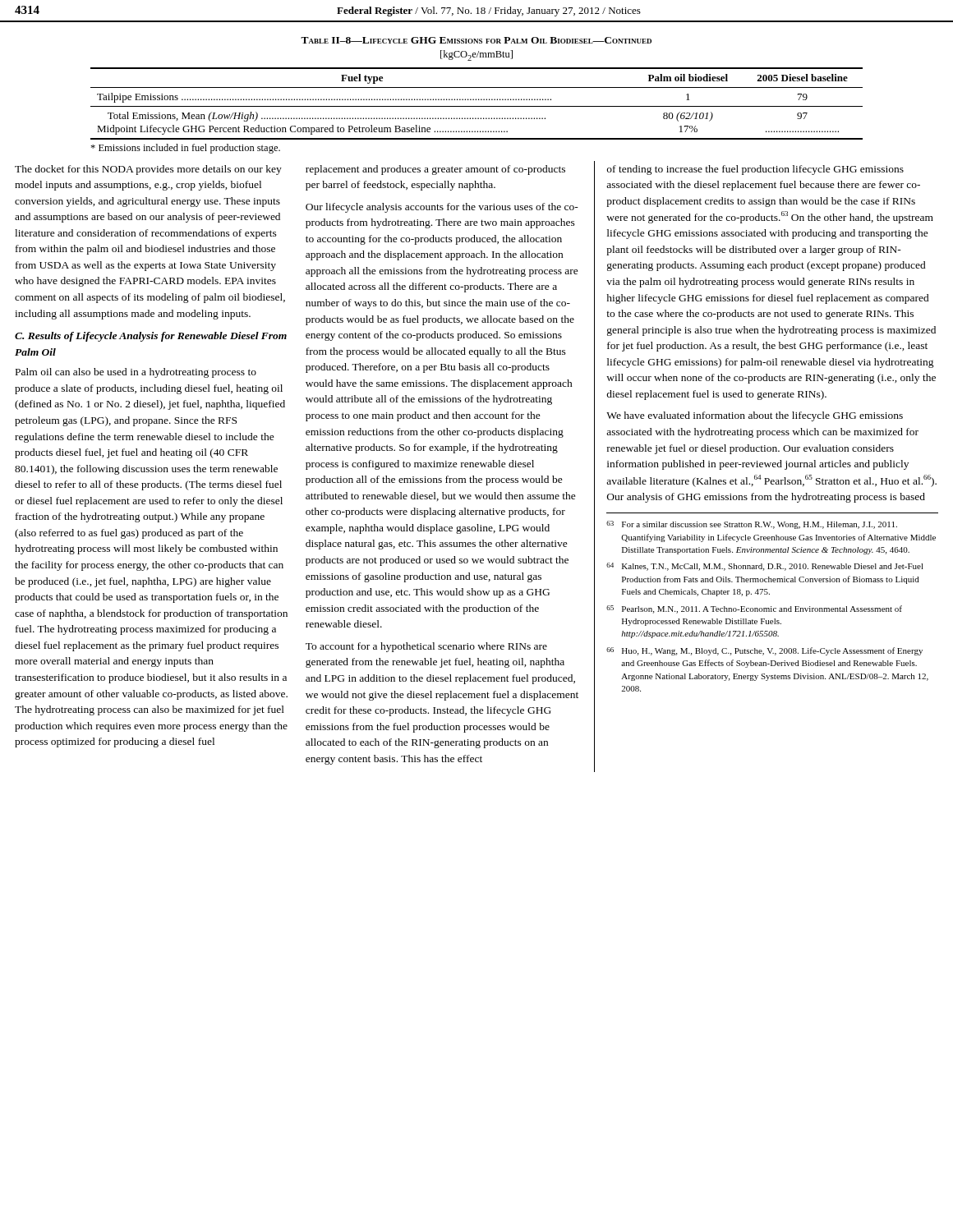Find the region starting "Palm oil can also be"
This screenshot has height=1232, width=953.
152,557
